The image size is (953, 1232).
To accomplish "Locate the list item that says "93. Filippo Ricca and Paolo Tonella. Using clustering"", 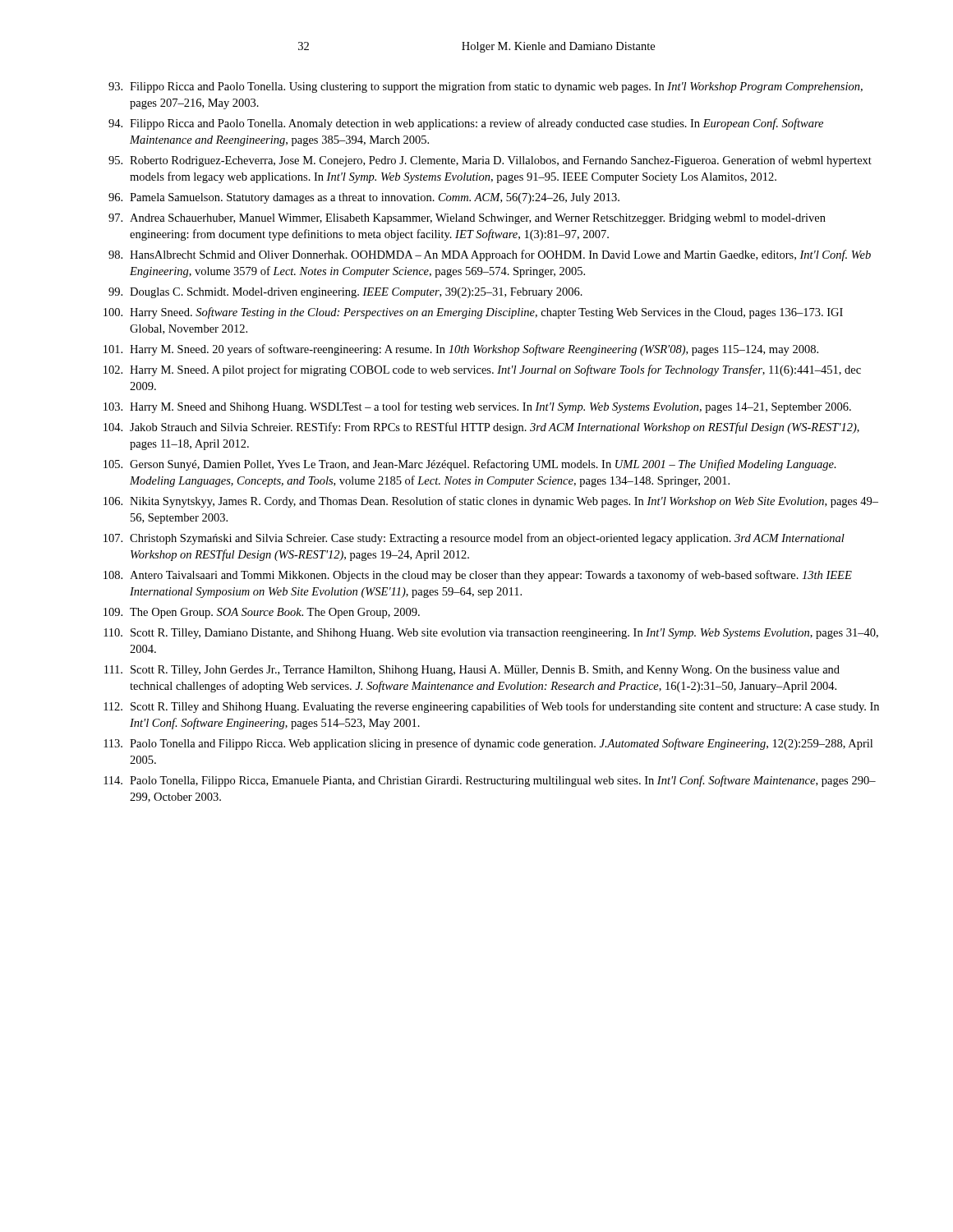I will coord(485,94).
